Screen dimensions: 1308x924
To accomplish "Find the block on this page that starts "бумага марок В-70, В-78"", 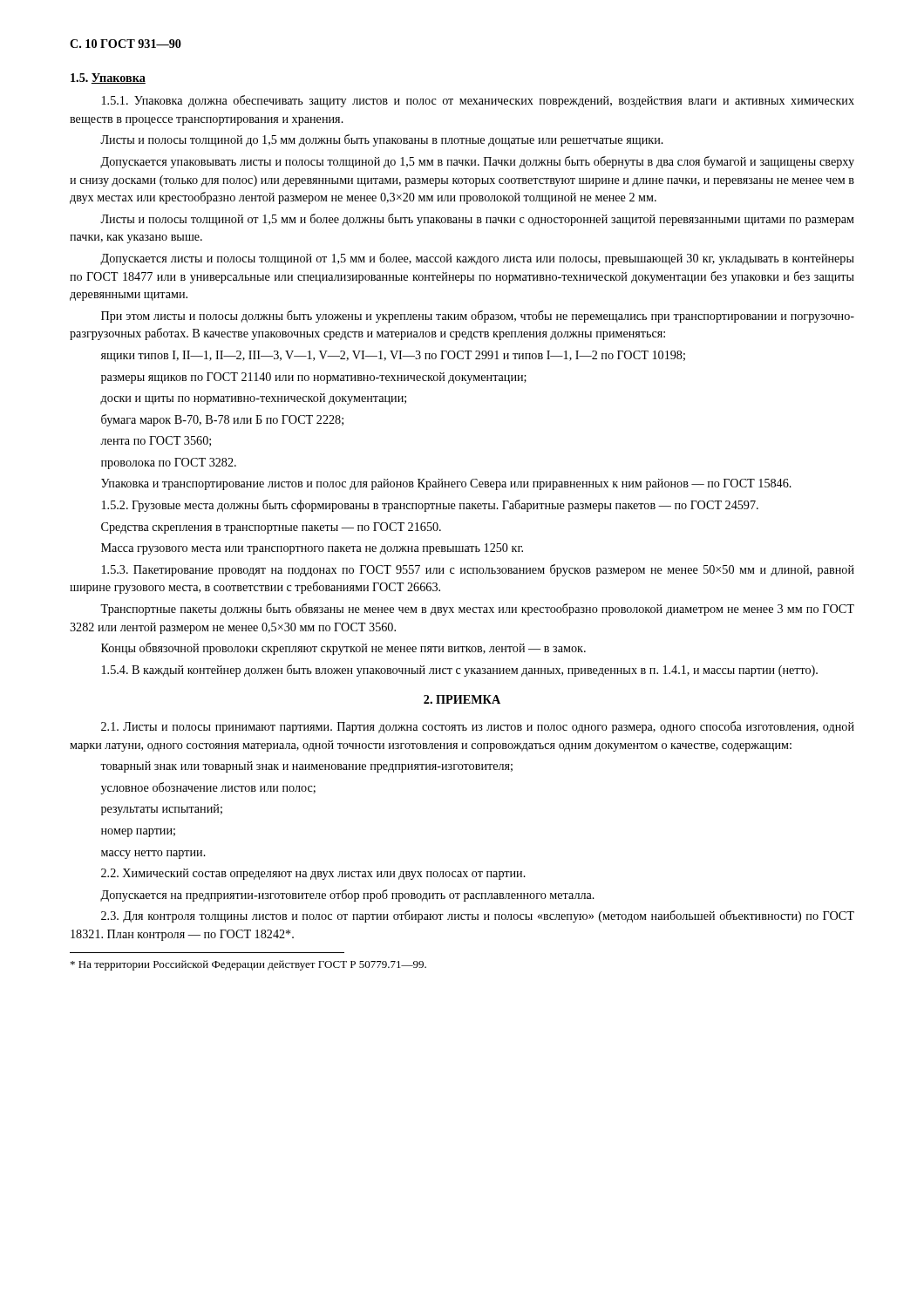I will (x=222, y=420).
